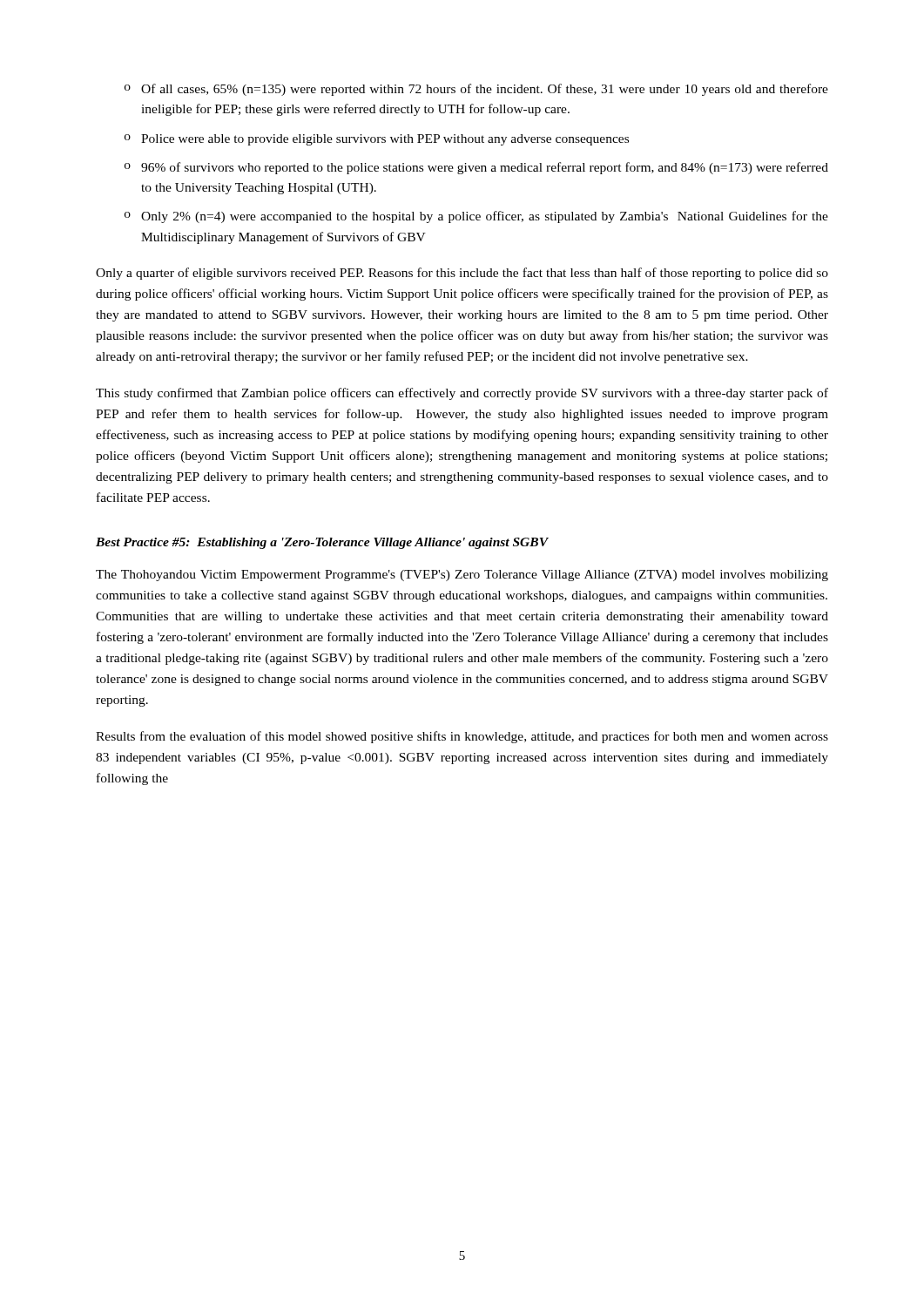This screenshot has width=924, height=1307.
Task: Select the text block that reads "Only a quarter of"
Action: [462, 314]
